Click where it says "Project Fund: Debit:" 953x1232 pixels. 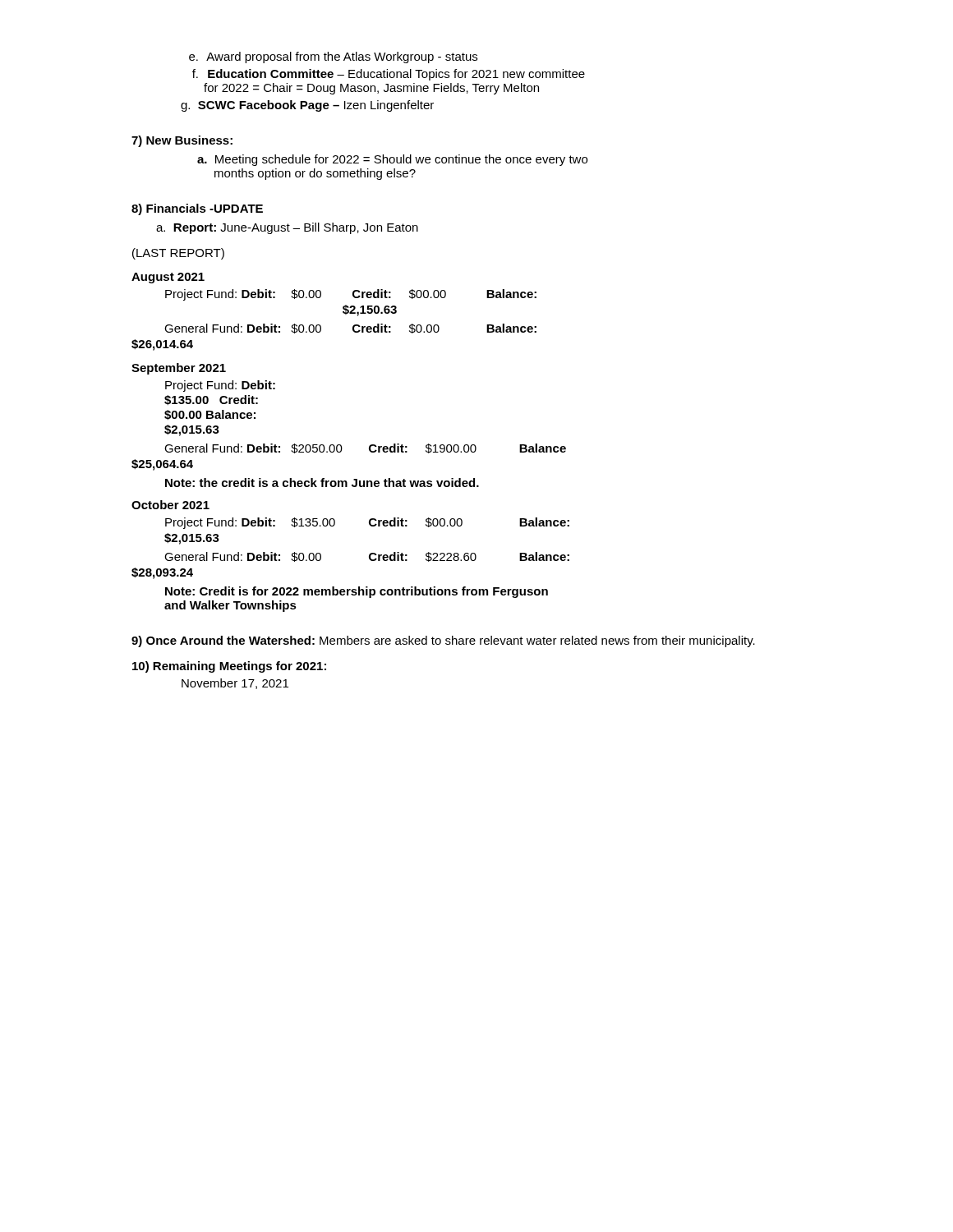[x=220, y=385]
